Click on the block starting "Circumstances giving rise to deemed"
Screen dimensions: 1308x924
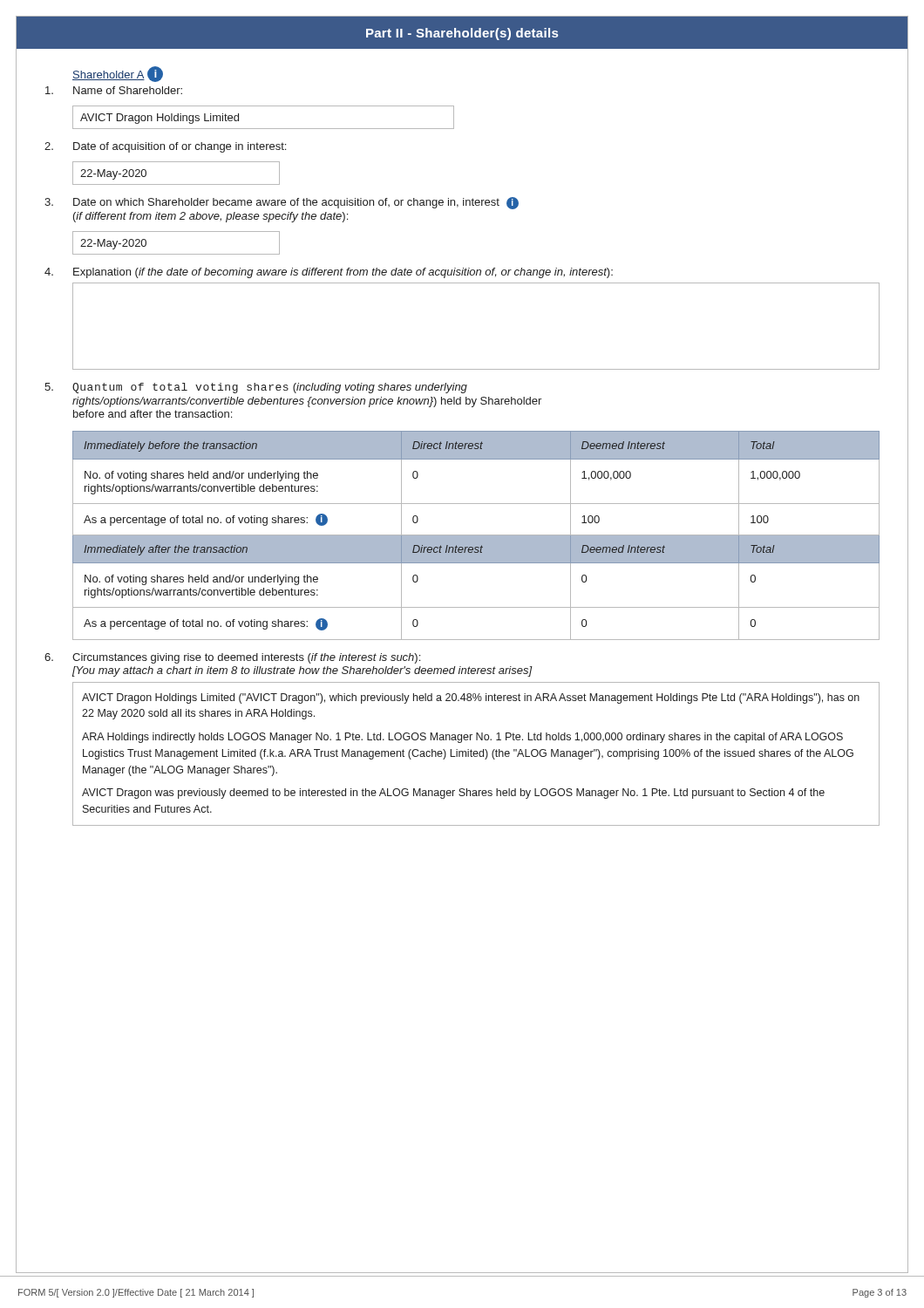(x=476, y=738)
